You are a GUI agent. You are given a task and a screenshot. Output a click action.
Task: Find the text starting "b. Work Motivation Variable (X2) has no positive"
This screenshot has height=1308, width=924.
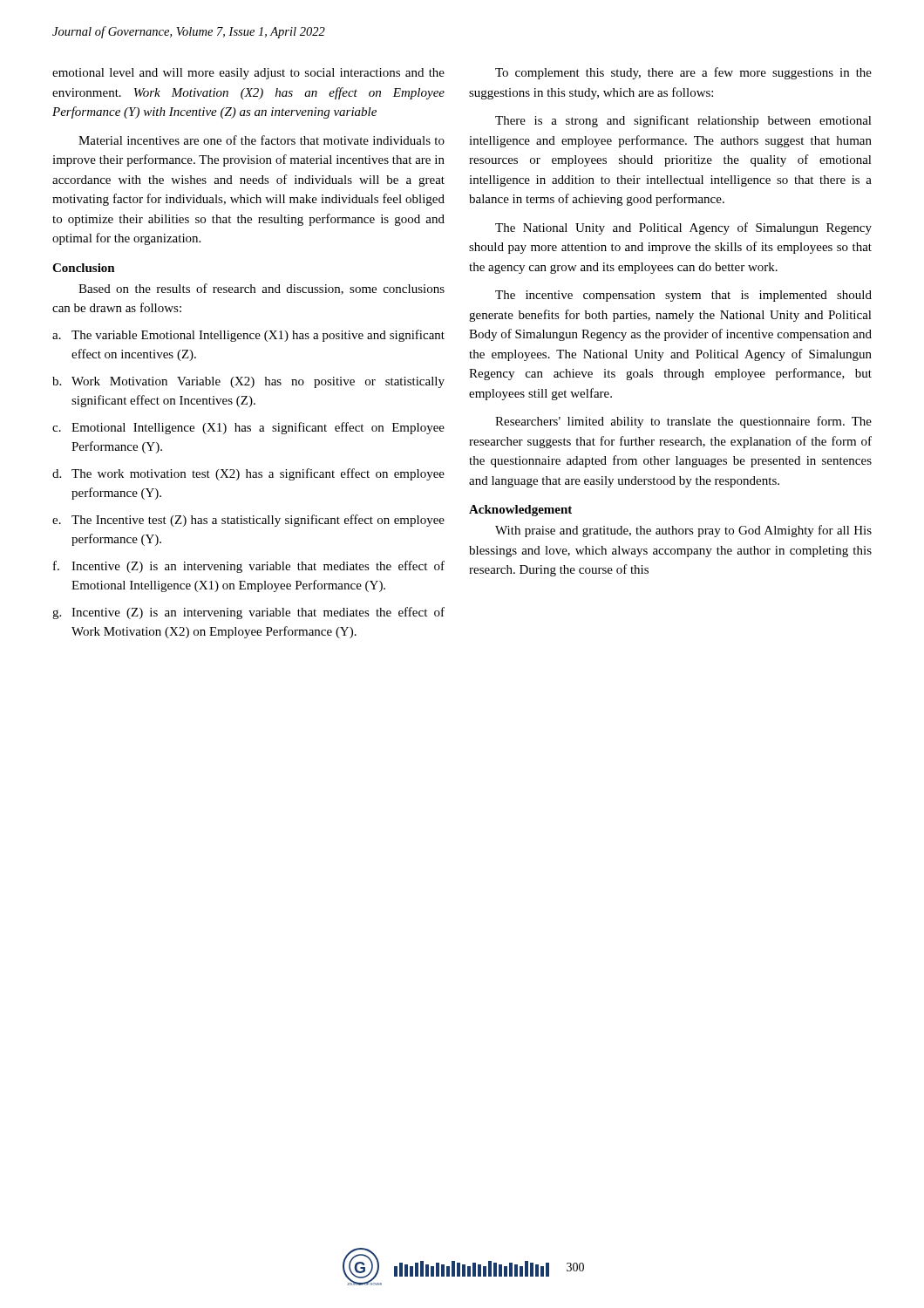(248, 391)
